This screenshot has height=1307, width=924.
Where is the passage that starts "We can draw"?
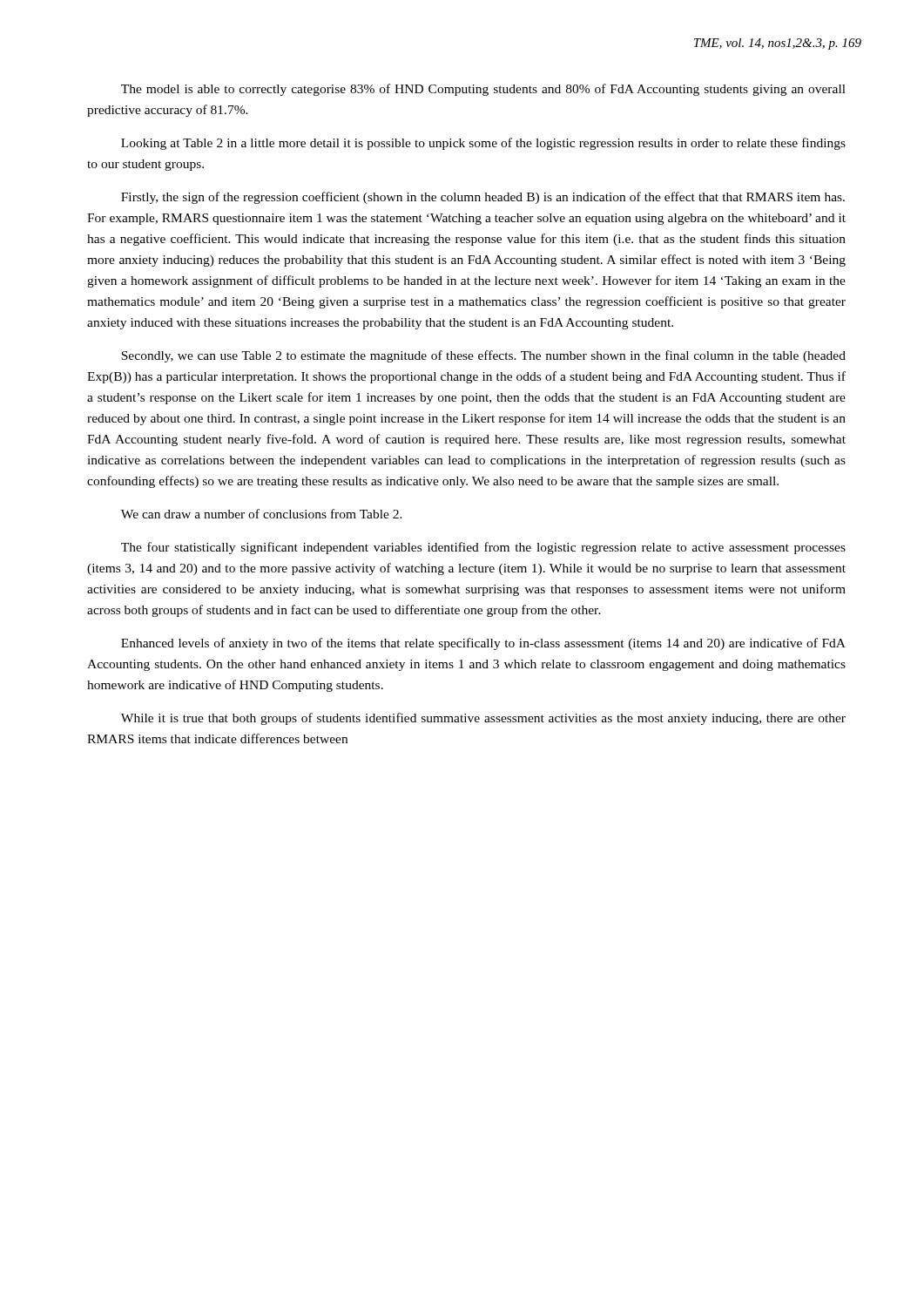pyautogui.click(x=262, y=514)
